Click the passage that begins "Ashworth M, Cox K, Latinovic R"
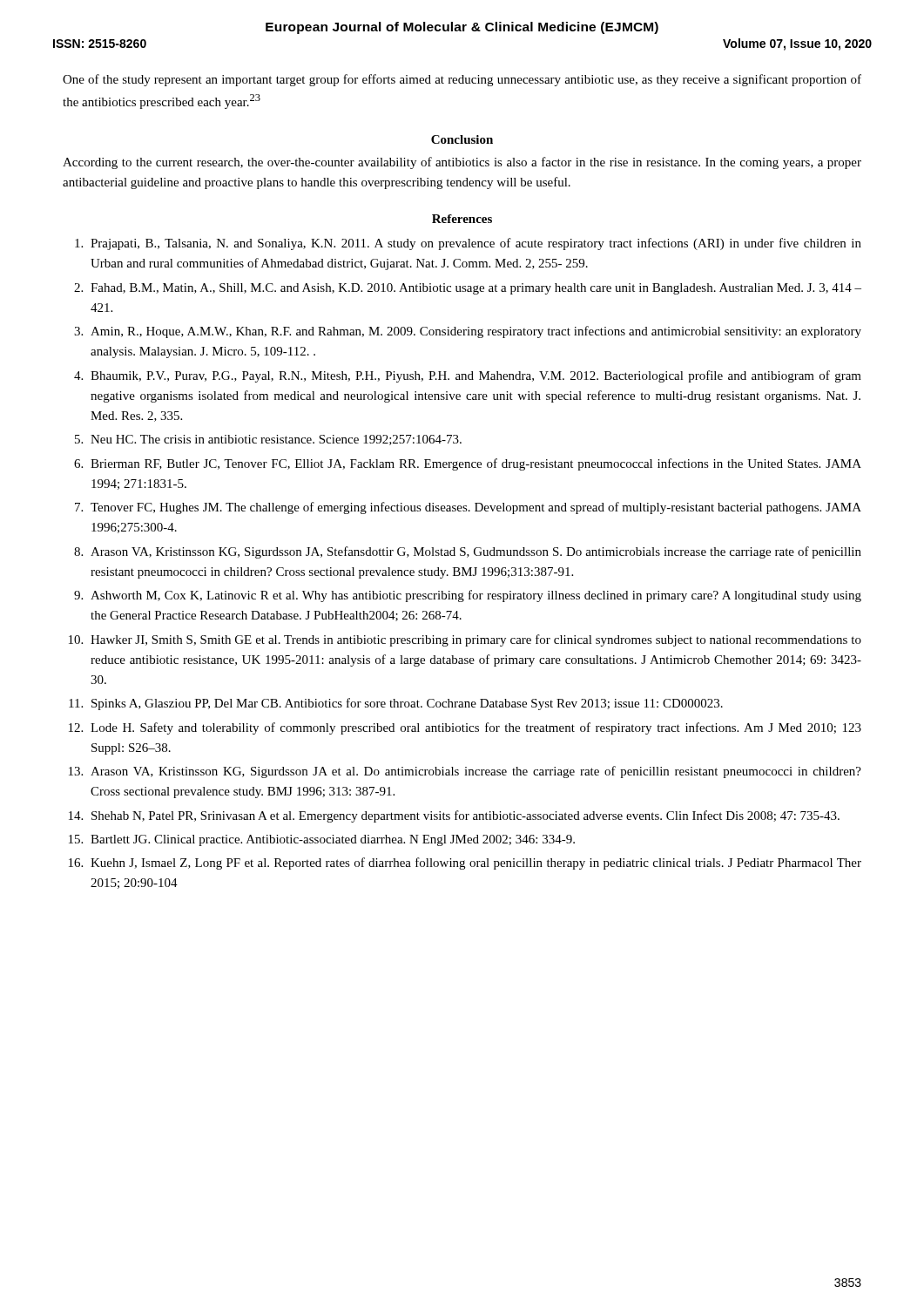Image resolution: width=924 pixels, height=1307 pixels. point(476,605)
